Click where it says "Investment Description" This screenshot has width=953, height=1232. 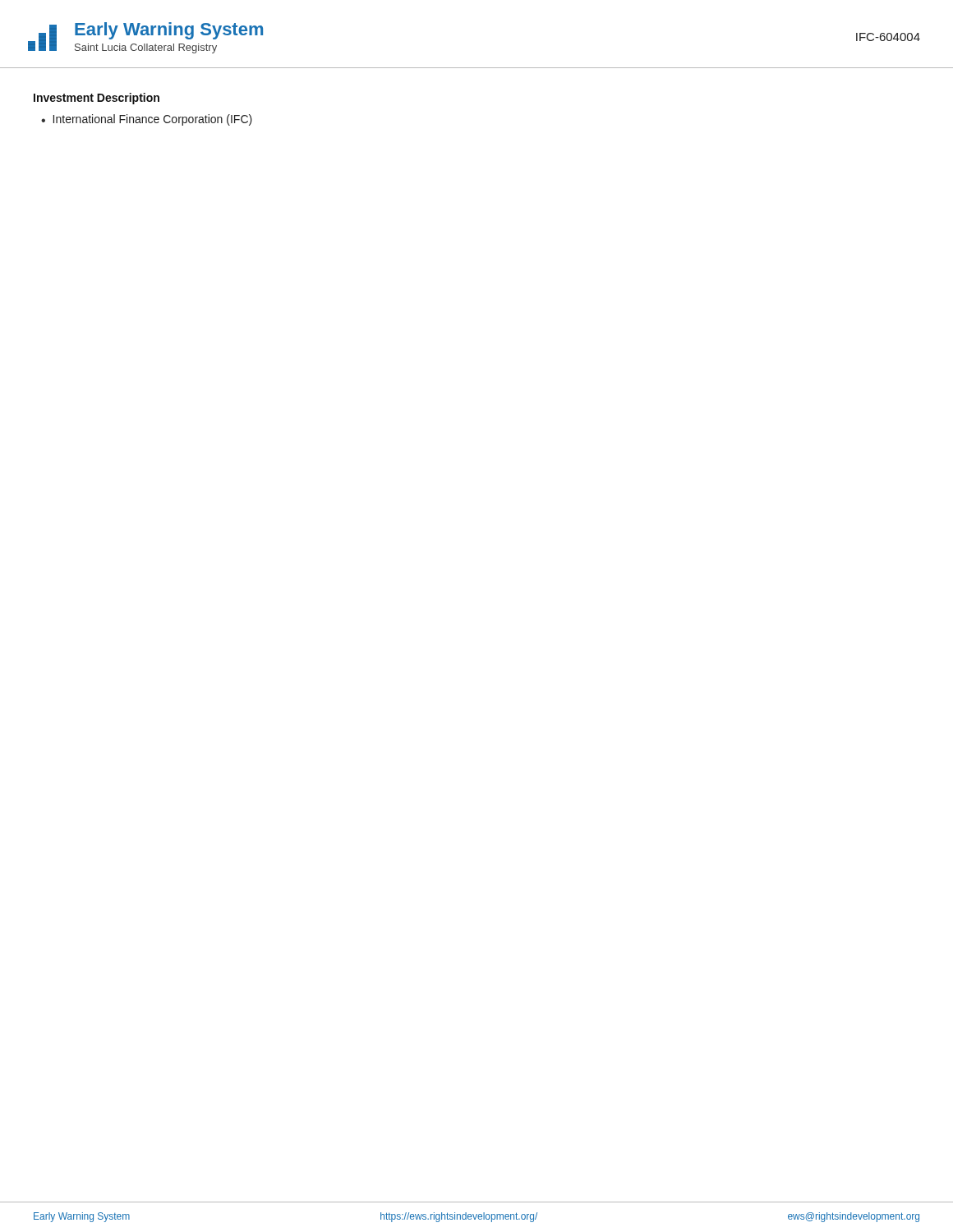pos(96,98)
